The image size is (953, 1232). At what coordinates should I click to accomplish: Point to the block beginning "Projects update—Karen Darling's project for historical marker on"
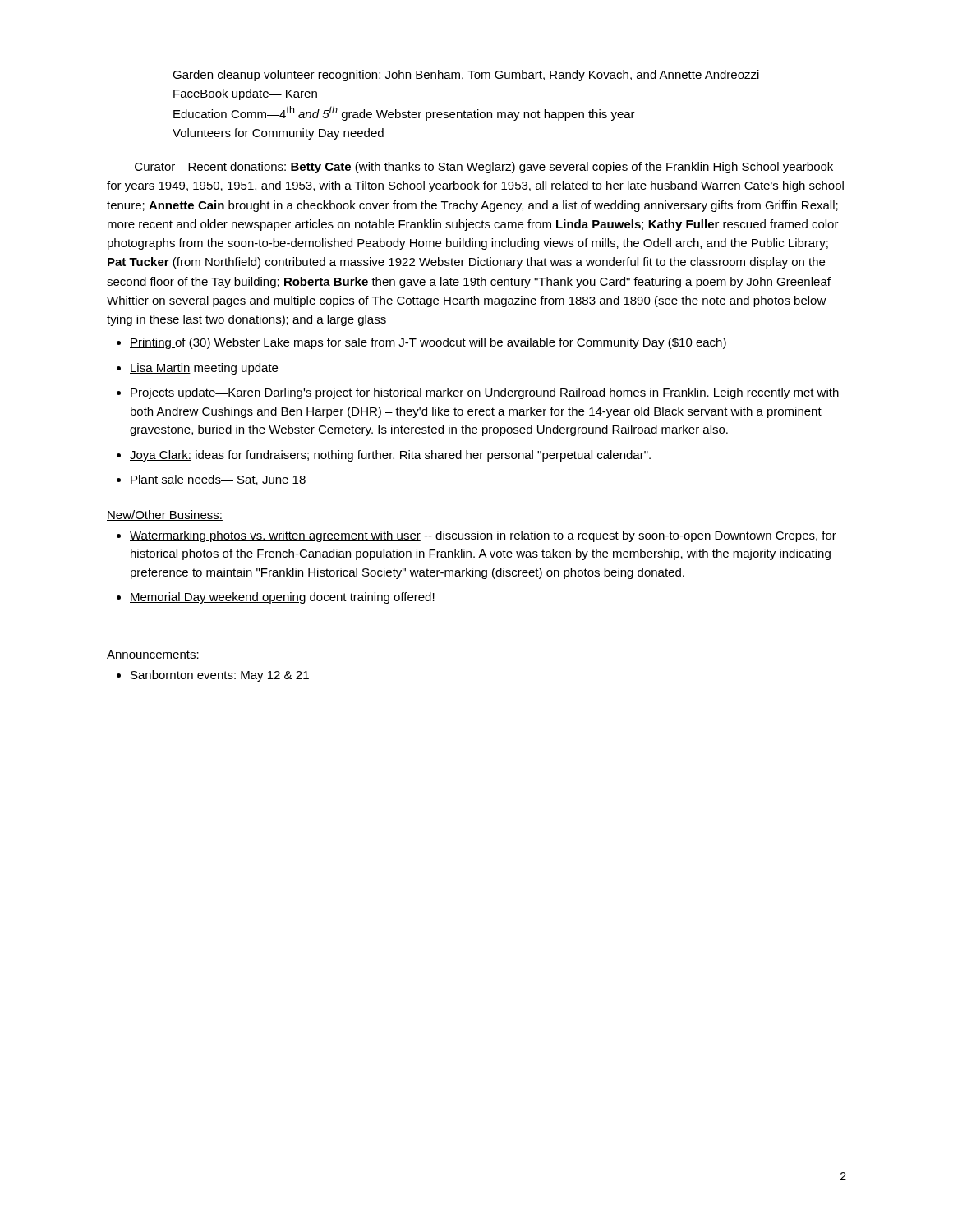pos(484,411)
